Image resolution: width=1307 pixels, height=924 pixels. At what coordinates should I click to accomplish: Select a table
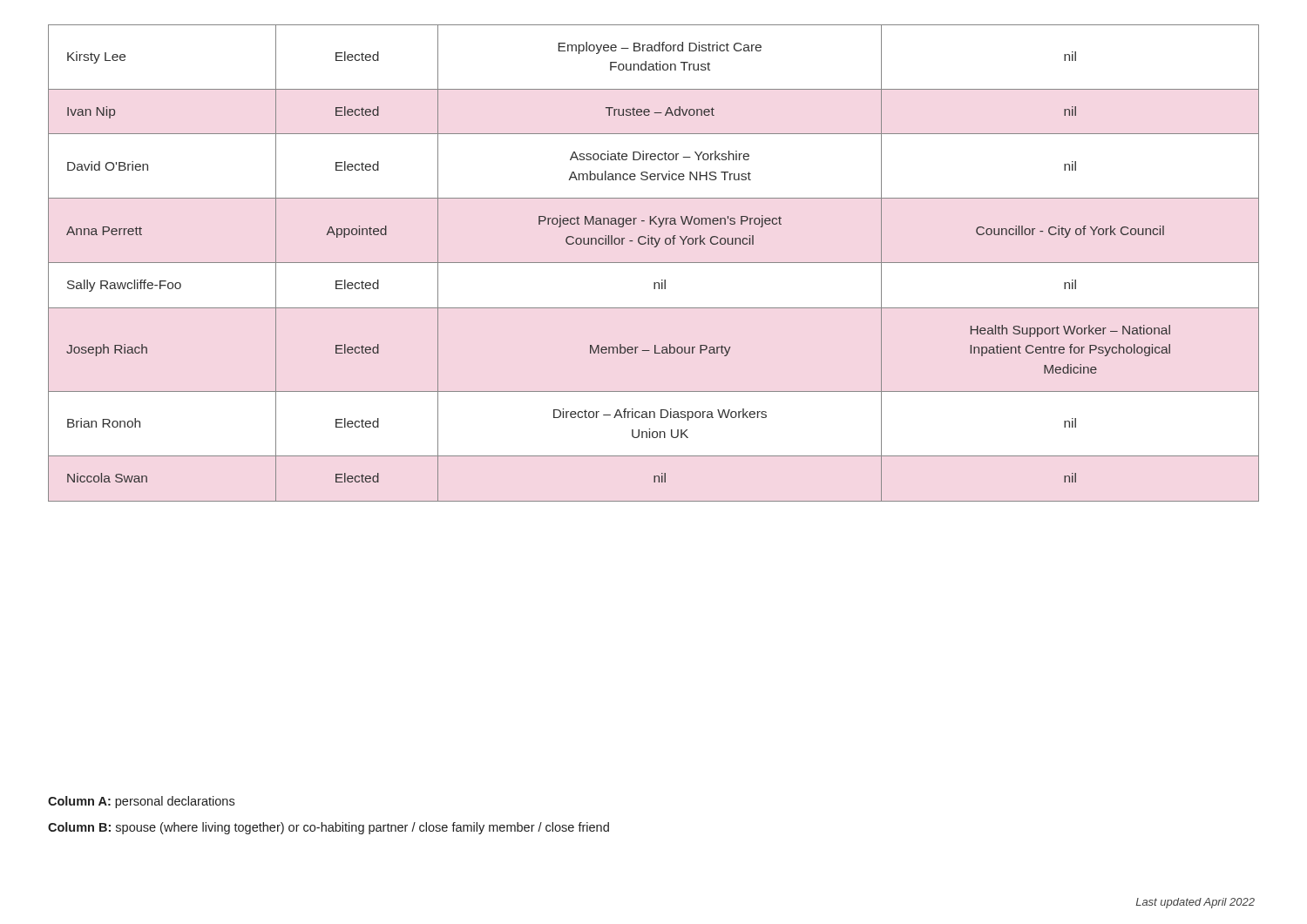[654, 263]
